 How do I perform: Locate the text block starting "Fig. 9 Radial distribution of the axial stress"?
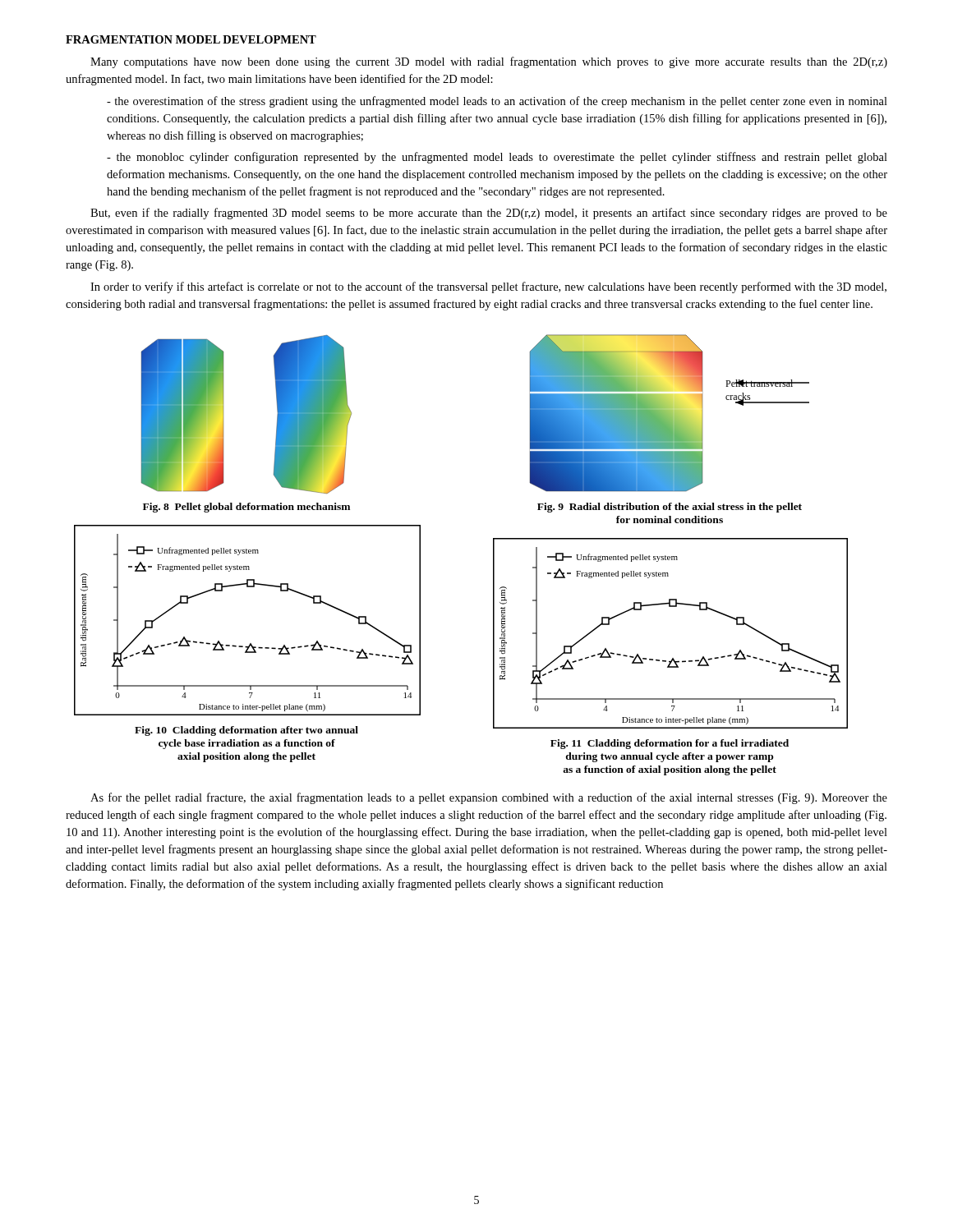pos(670,513)
